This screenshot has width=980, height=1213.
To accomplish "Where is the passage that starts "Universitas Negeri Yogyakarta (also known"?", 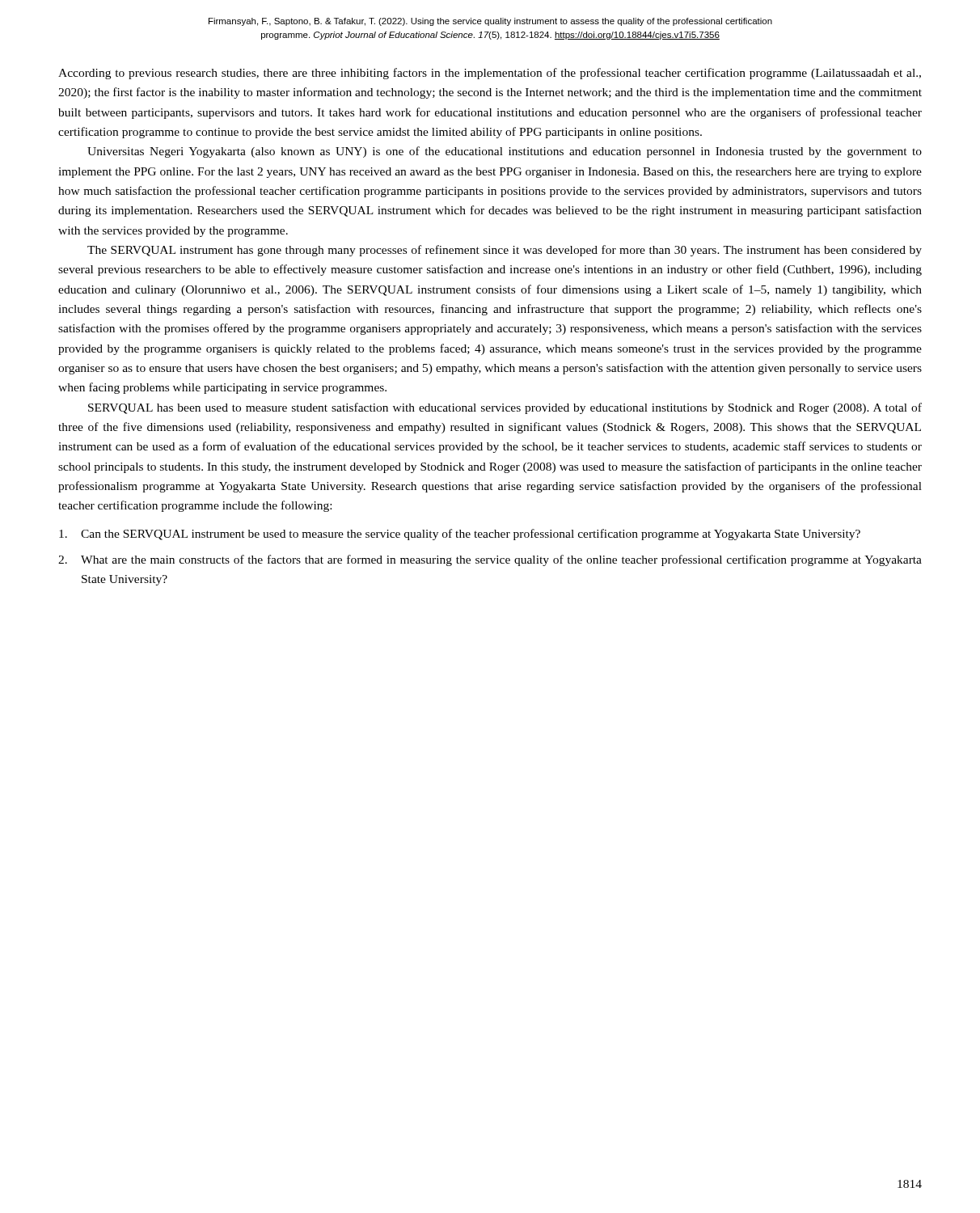I will [x=490, y=190].
